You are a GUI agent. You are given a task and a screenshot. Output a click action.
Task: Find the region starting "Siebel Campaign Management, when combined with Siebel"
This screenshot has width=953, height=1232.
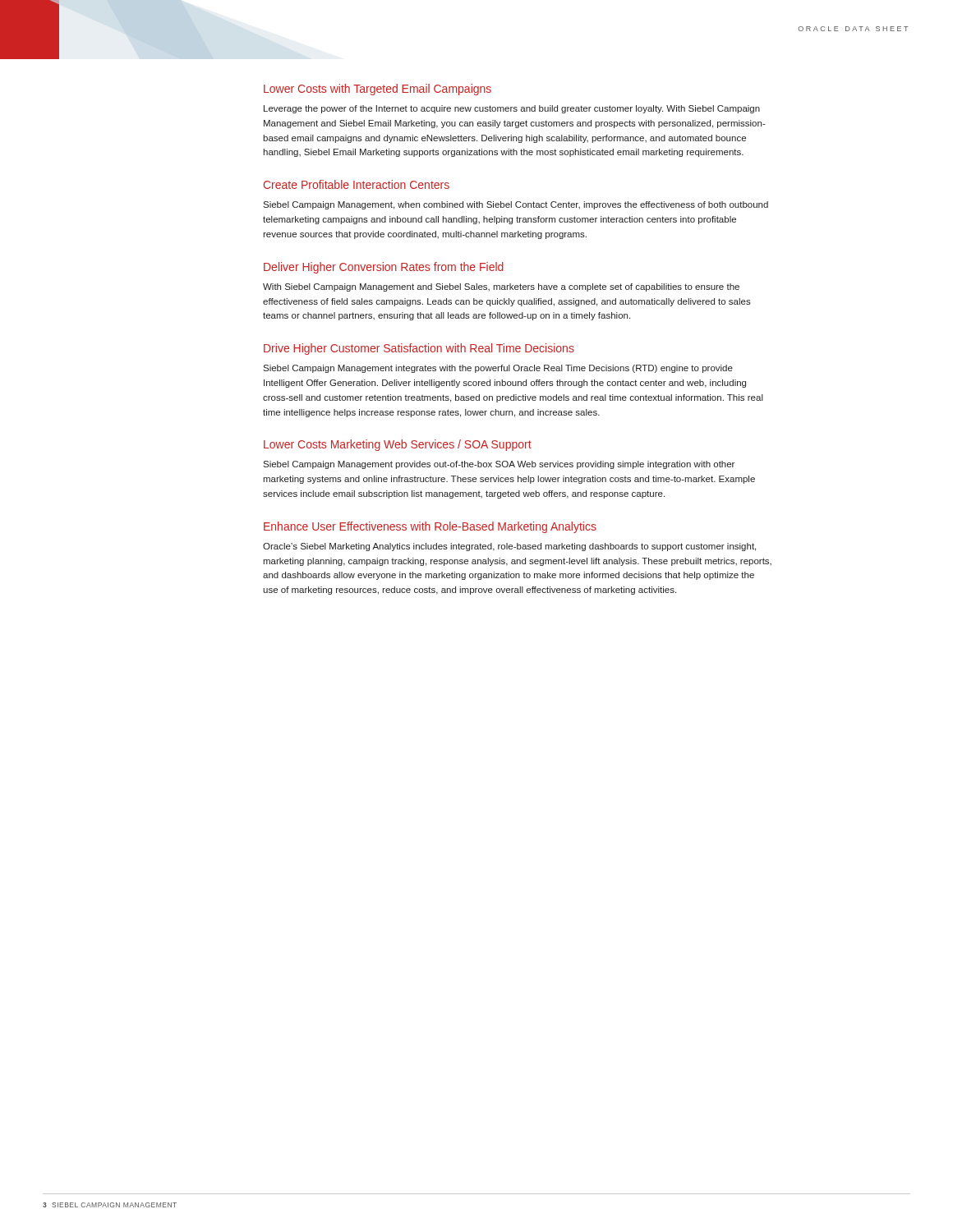click(x=518, y=220)
